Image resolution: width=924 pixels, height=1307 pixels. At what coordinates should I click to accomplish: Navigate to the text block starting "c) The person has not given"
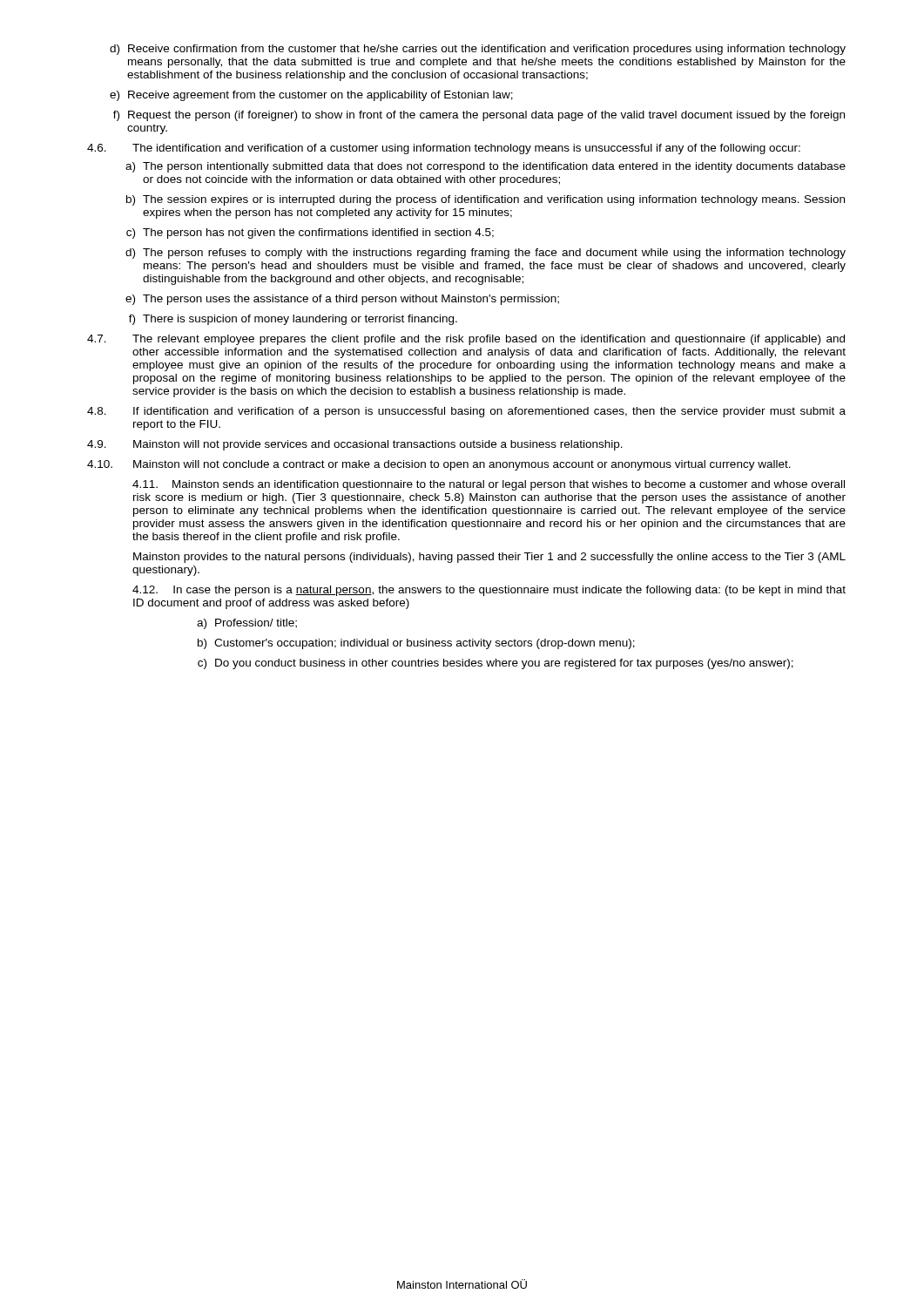click(x=474, y=232)
